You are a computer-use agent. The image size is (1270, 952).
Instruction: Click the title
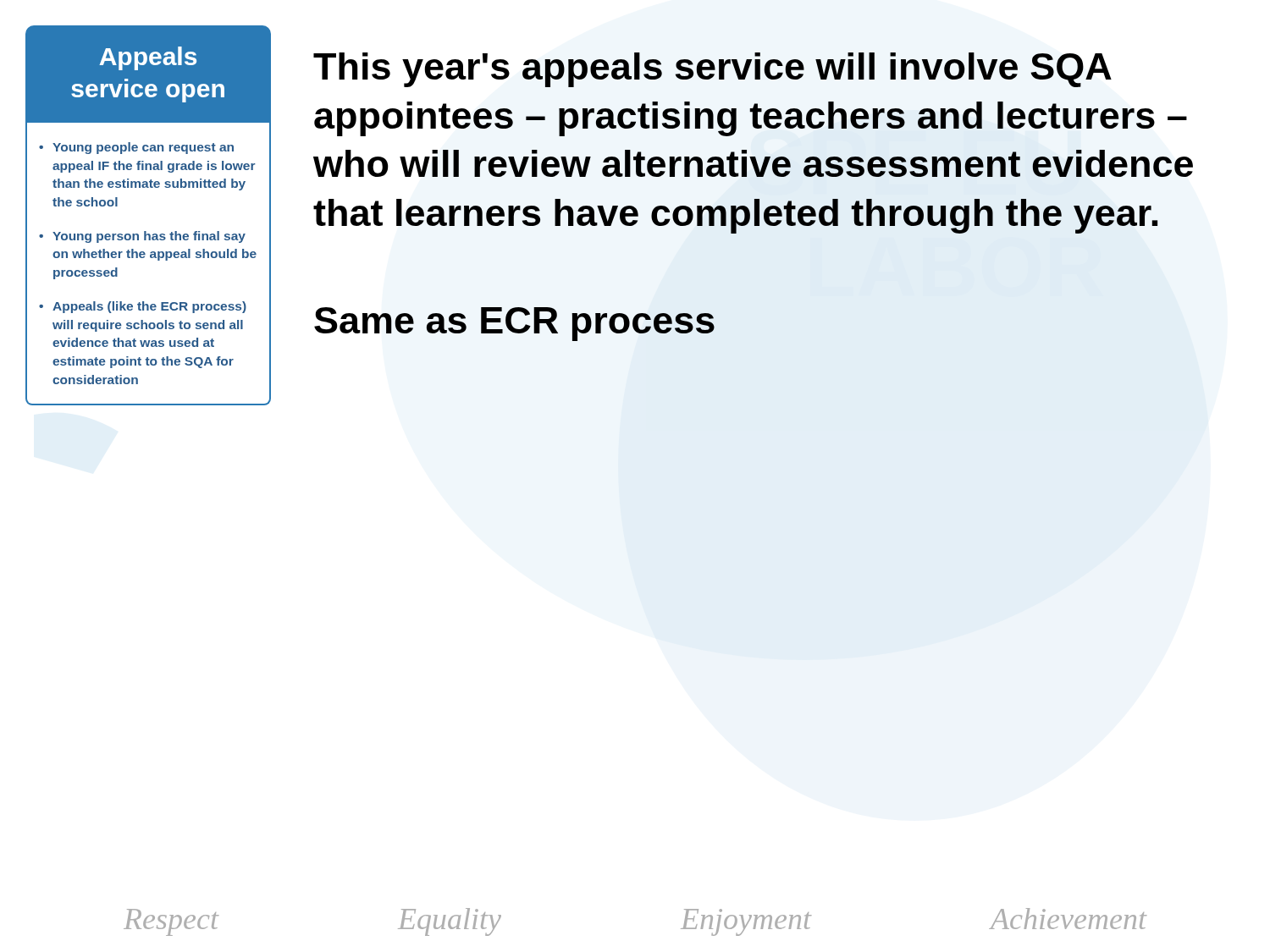coord(148,72)
